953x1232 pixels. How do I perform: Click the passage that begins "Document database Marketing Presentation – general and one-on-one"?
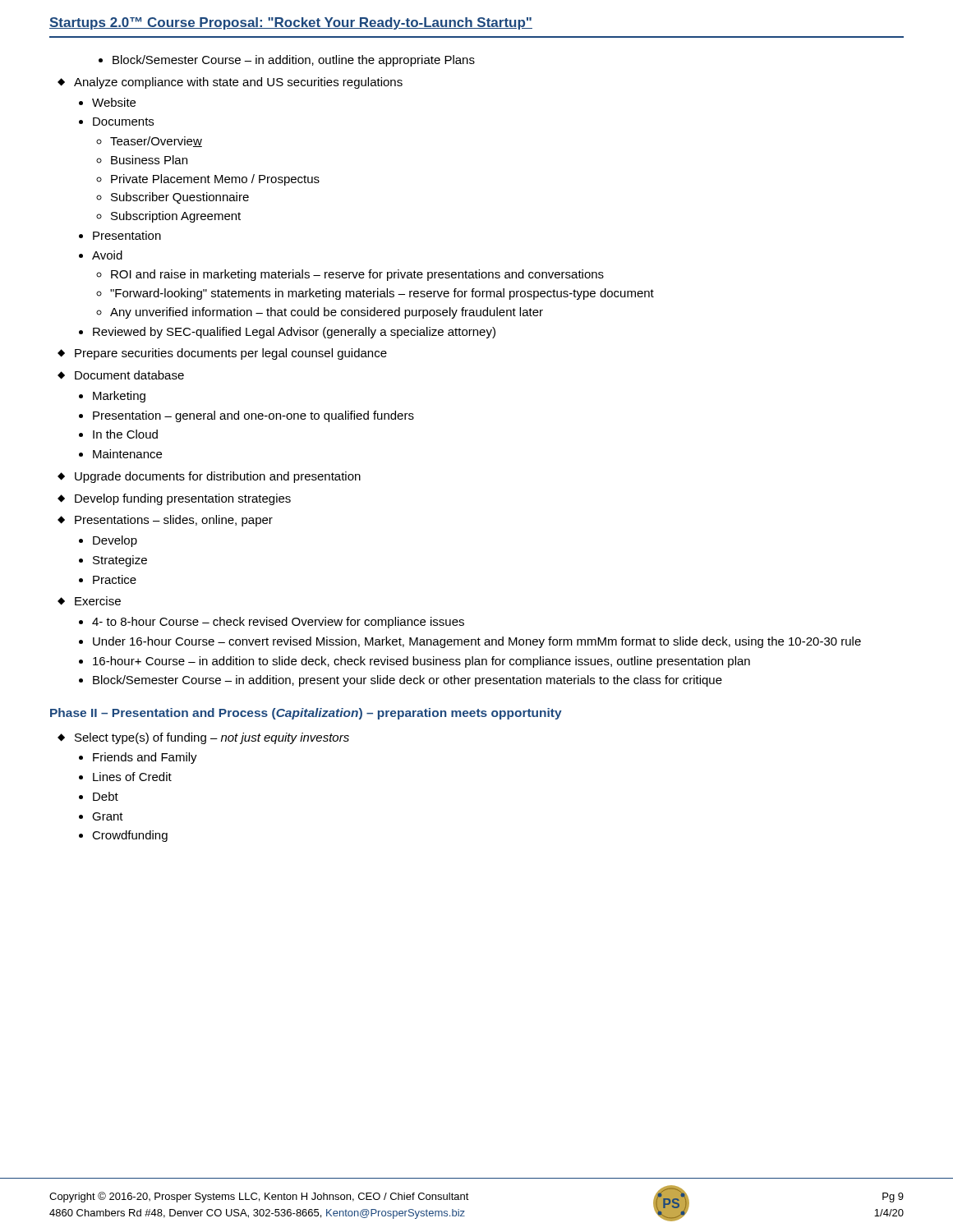coord(121,375)
